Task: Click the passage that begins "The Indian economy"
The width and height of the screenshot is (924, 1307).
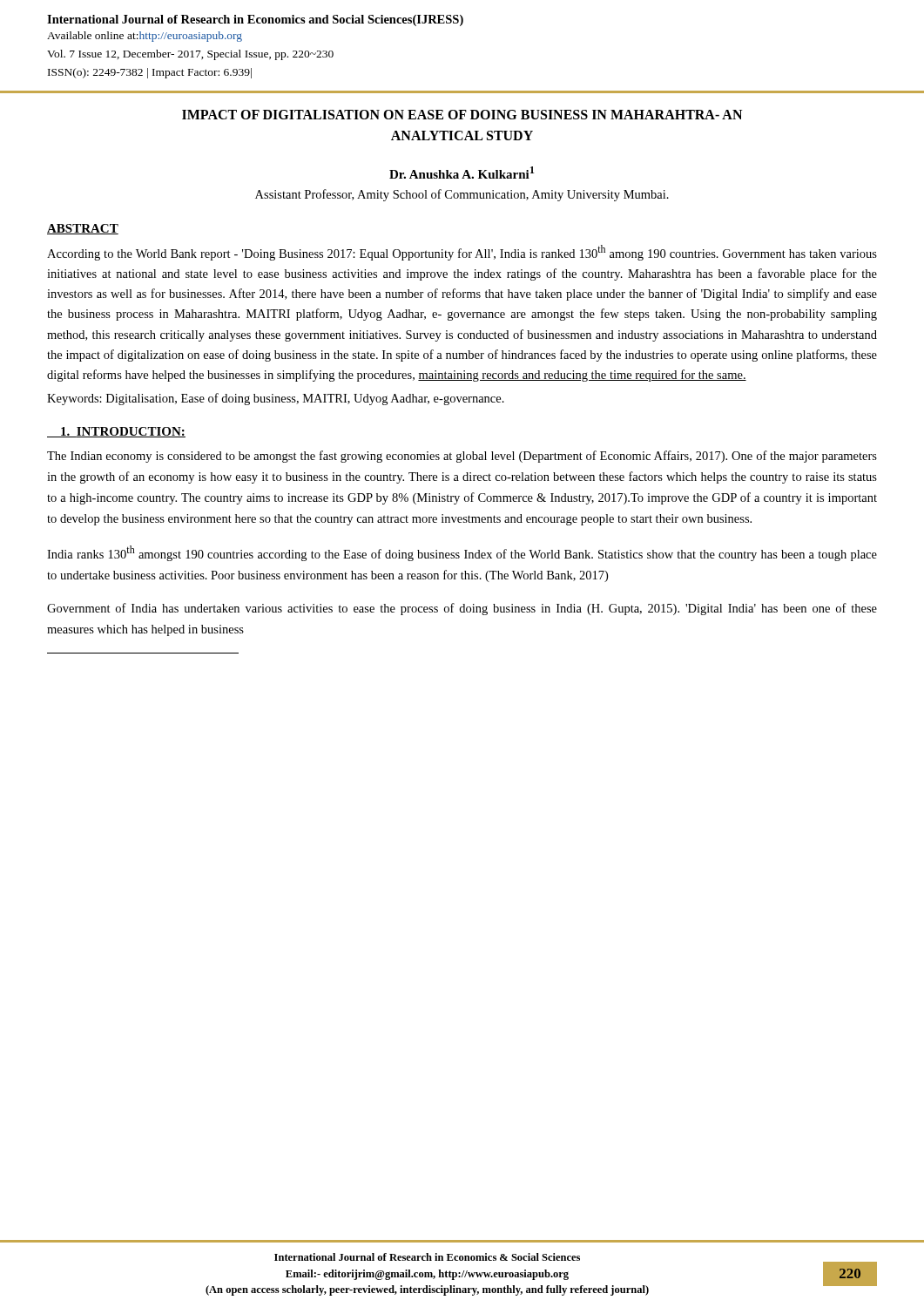Action: (462, 487)
